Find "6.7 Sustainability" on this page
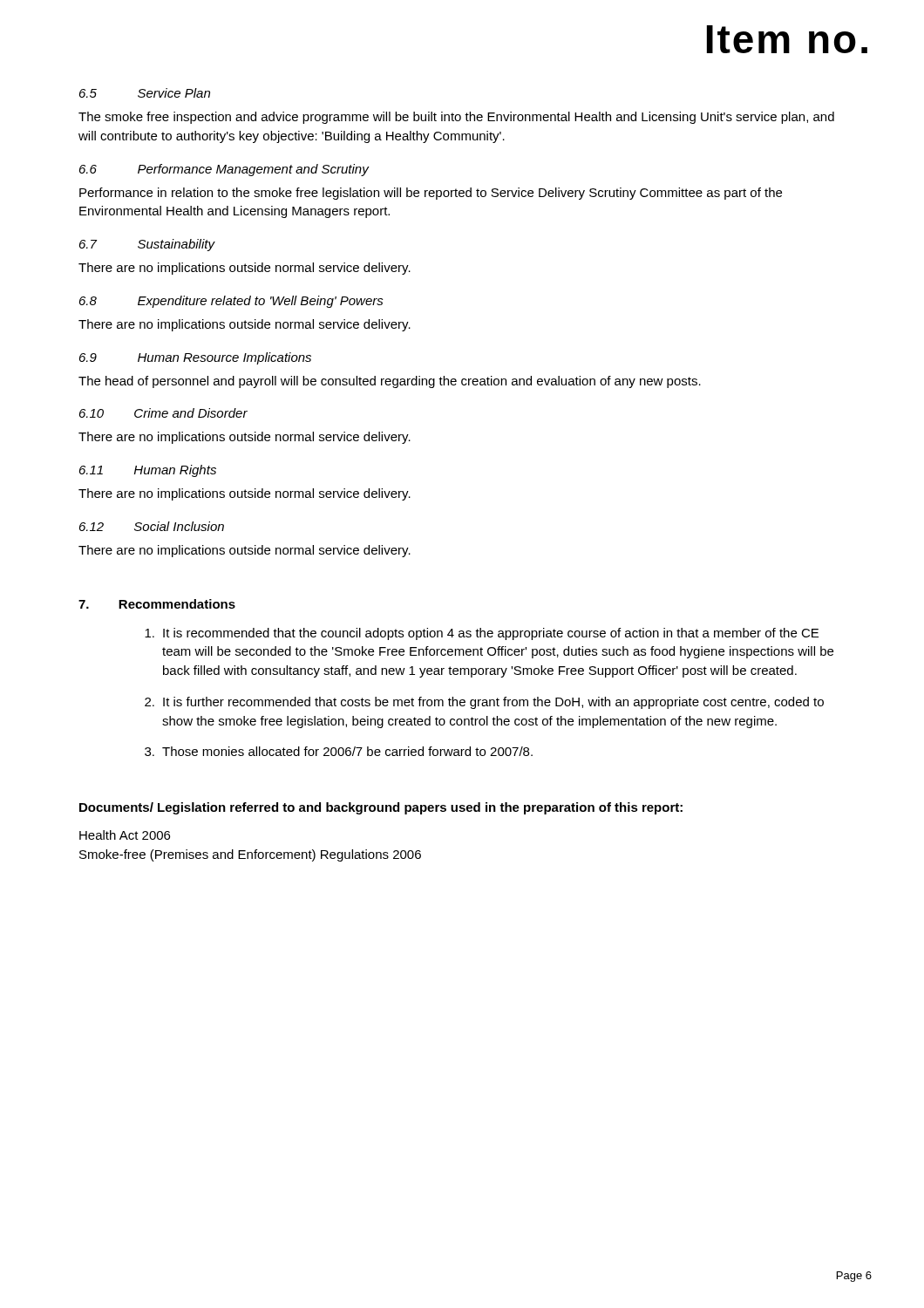 point(146,244)
